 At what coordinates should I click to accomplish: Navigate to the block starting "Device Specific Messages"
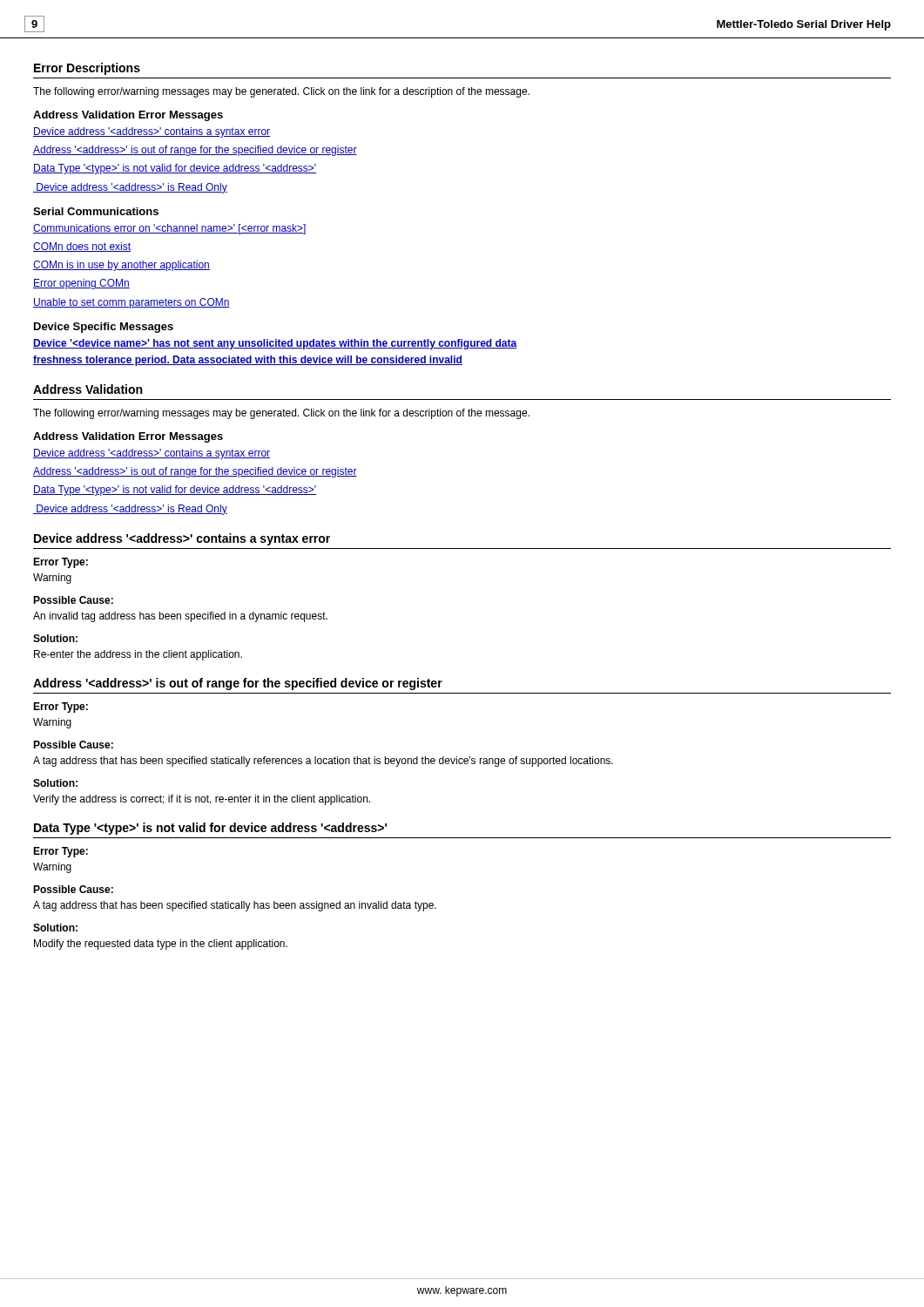(103, 326)
